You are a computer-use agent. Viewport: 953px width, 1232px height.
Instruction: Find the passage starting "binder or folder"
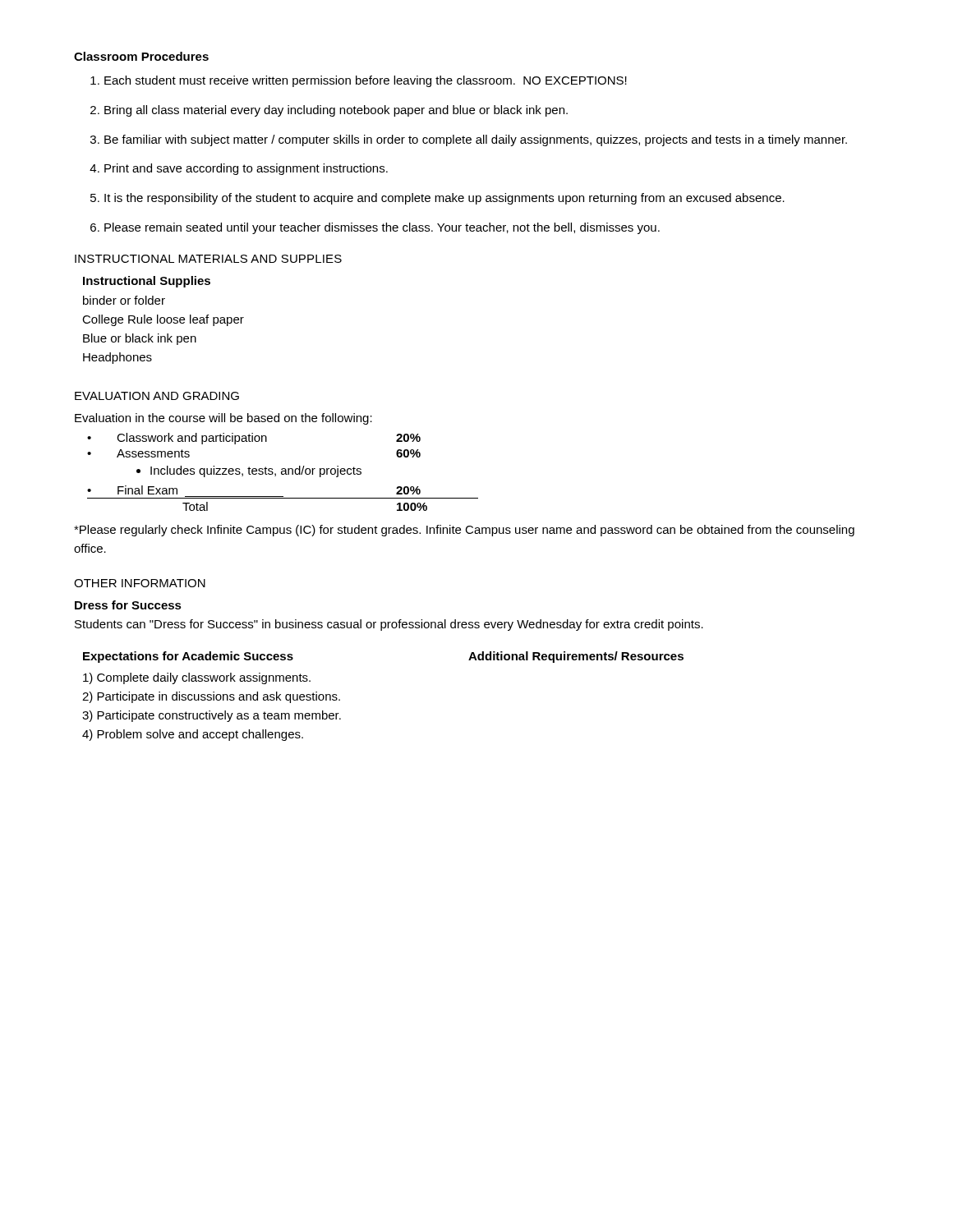163,328
